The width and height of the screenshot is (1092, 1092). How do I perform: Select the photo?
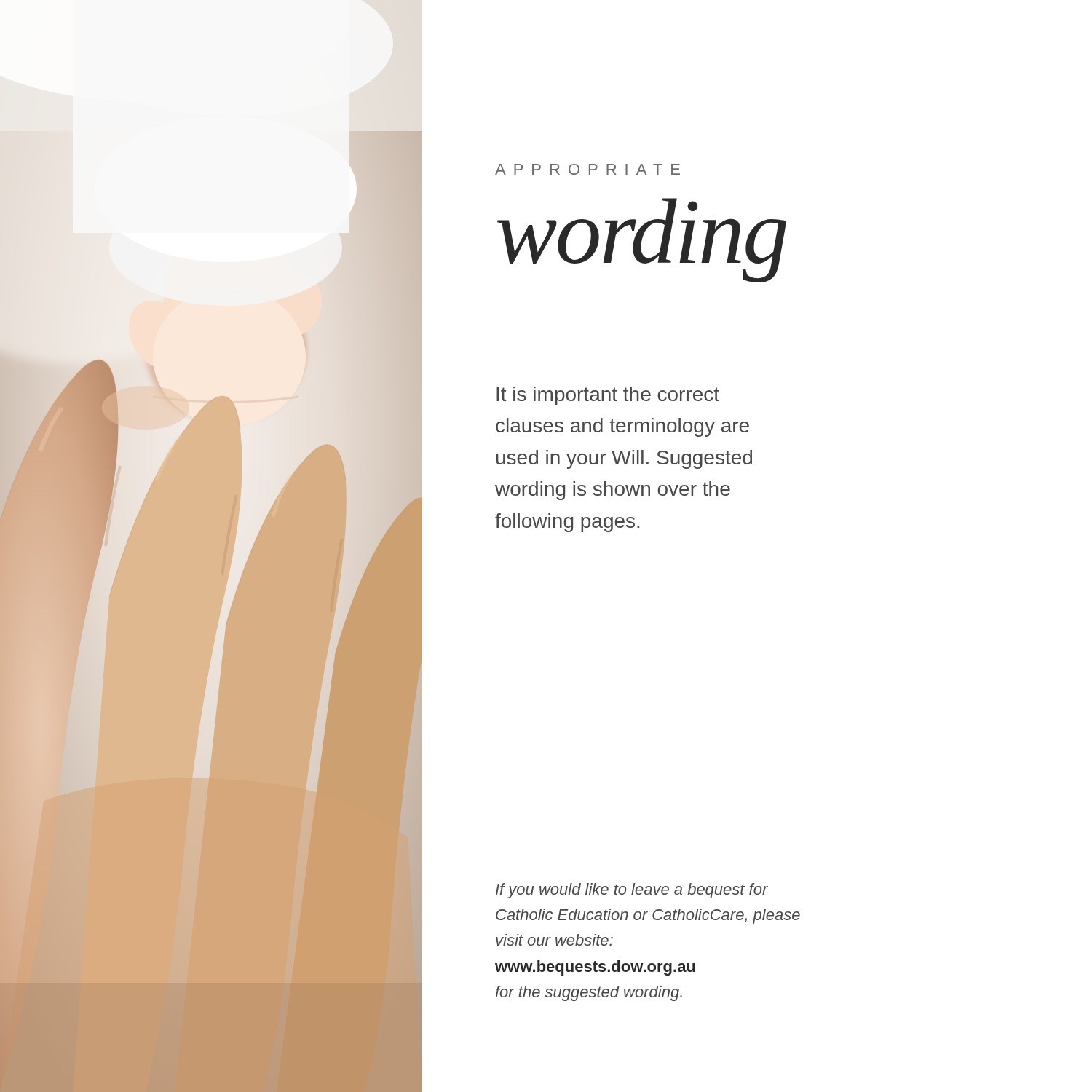coord(211,546)
